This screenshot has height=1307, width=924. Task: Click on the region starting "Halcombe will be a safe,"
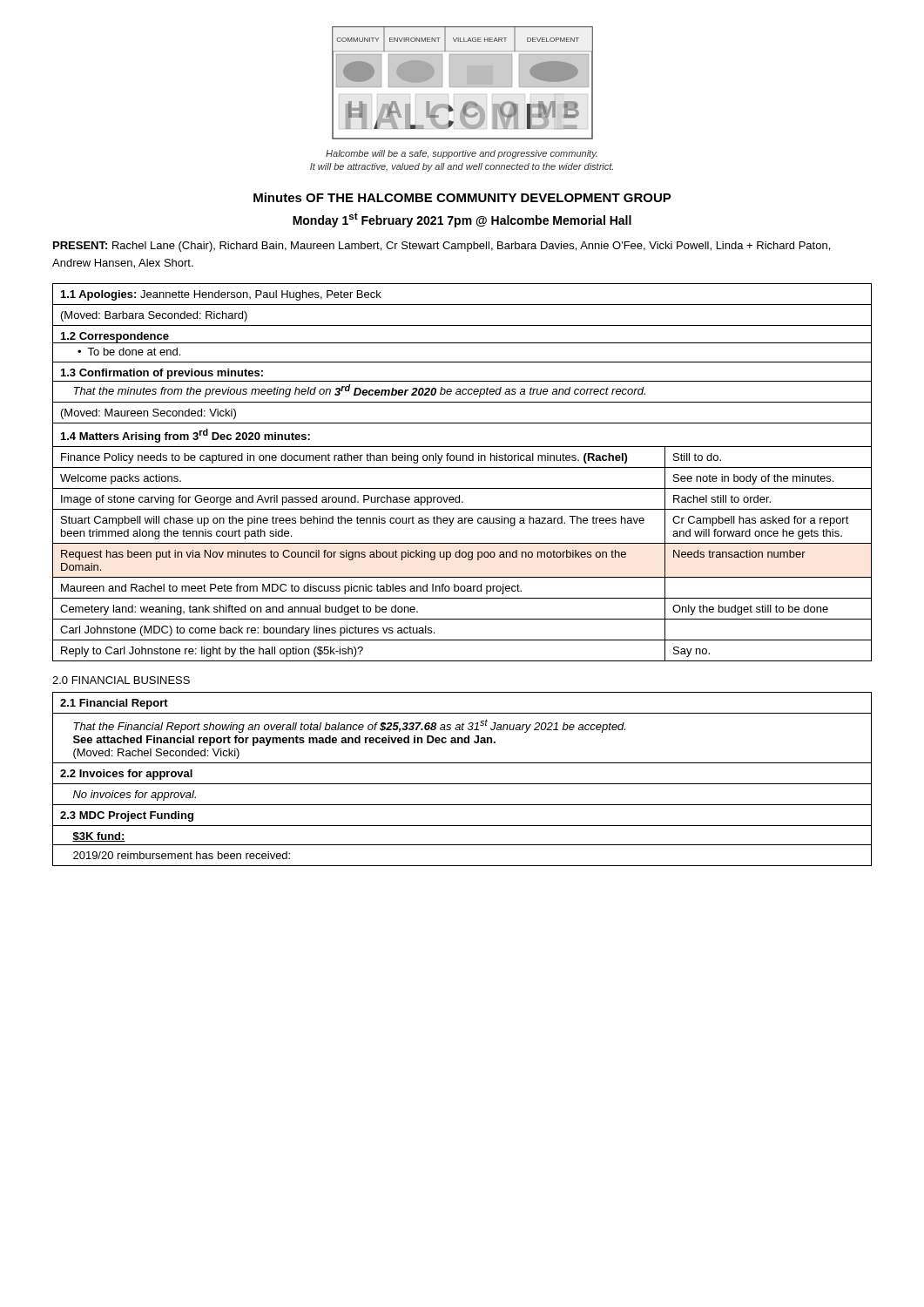coord(462,160)
